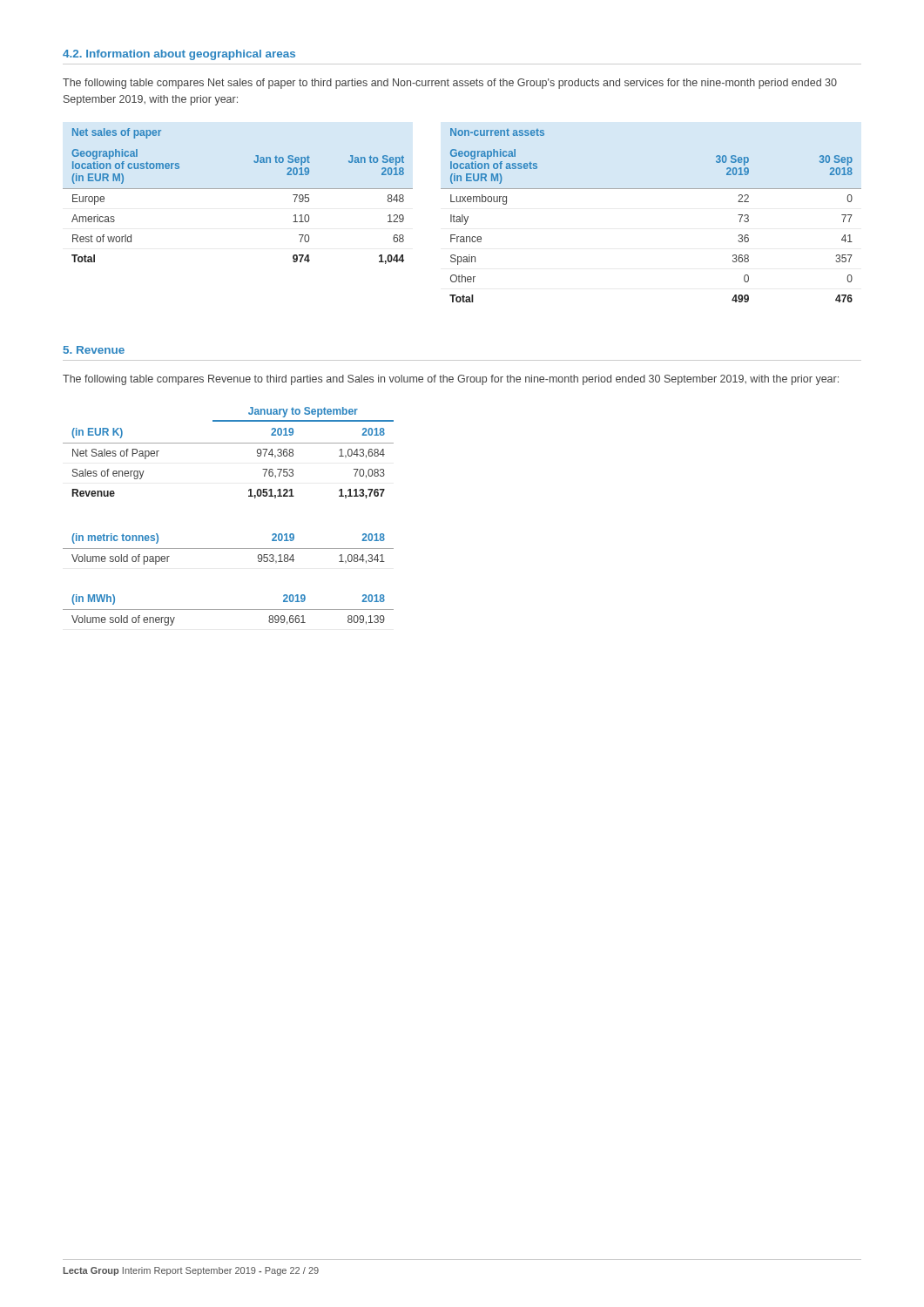The width and height of the screenshot is (924, 1307).
Task: Click on the table containing "Net Sales of Paper"
Action: pyautogui.click(x=228, y=452)
